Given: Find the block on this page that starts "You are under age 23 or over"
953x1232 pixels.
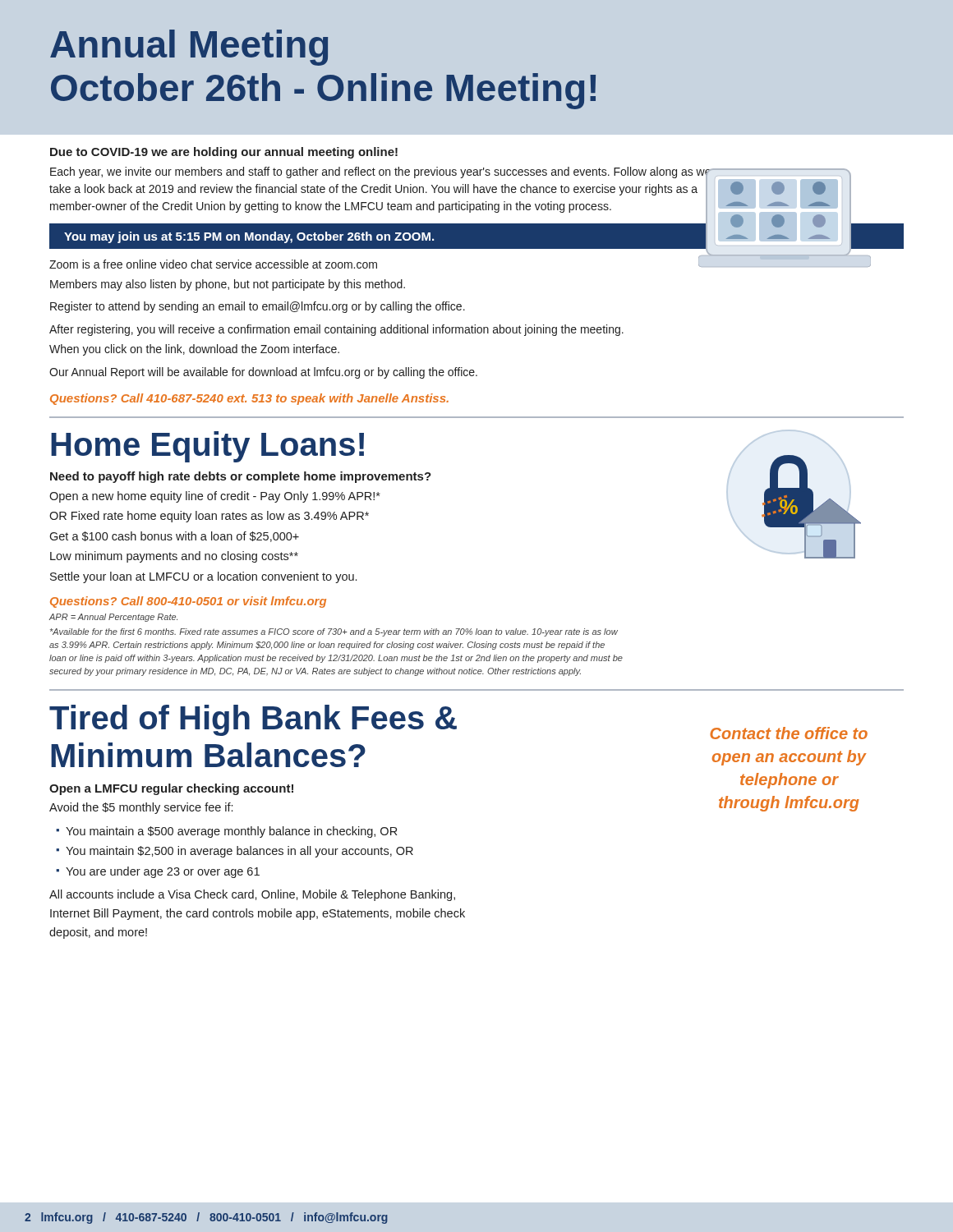Looking at the screenshot, I should point(163,871).
